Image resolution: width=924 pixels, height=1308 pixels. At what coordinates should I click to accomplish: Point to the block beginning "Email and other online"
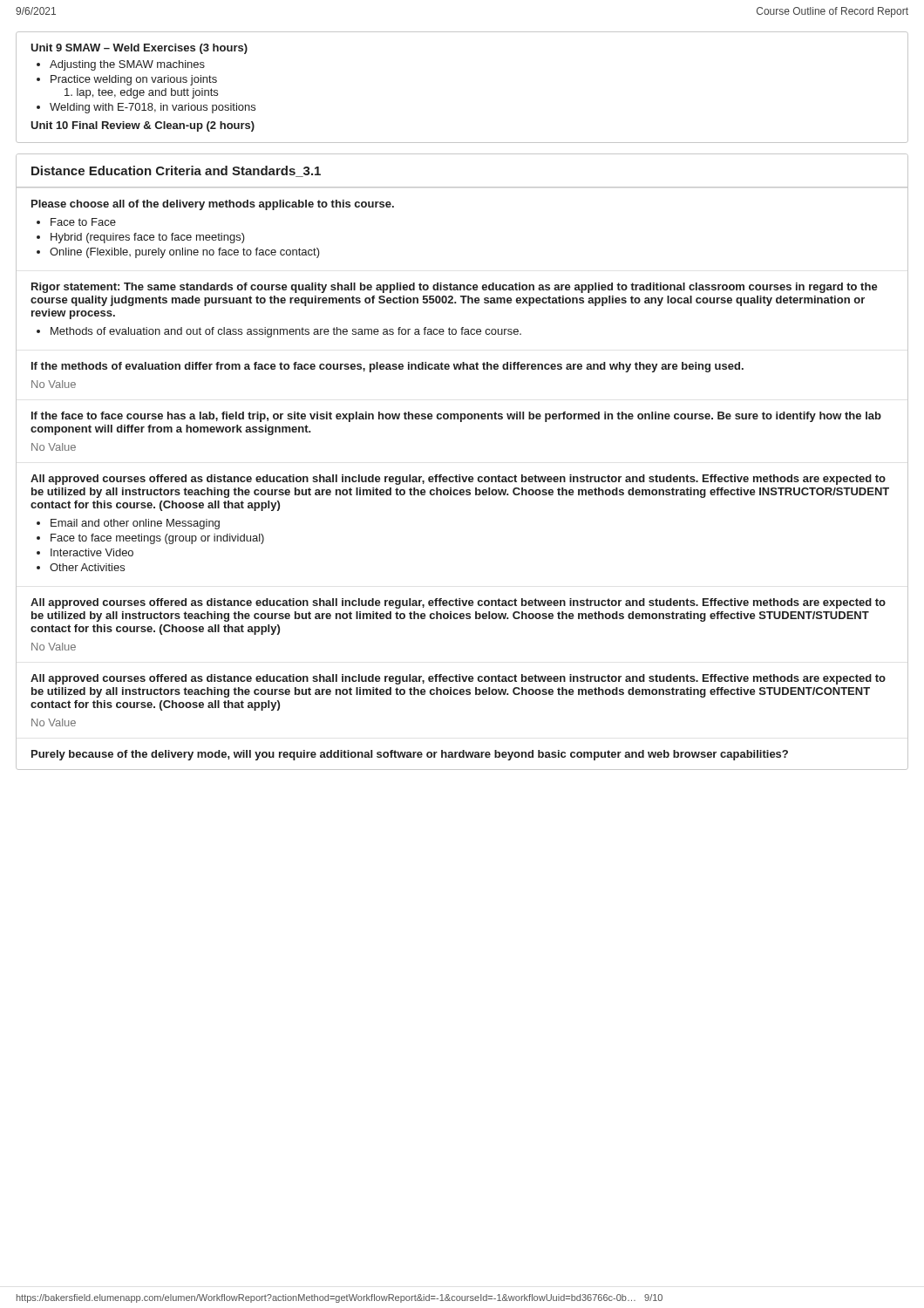[135, 524]
